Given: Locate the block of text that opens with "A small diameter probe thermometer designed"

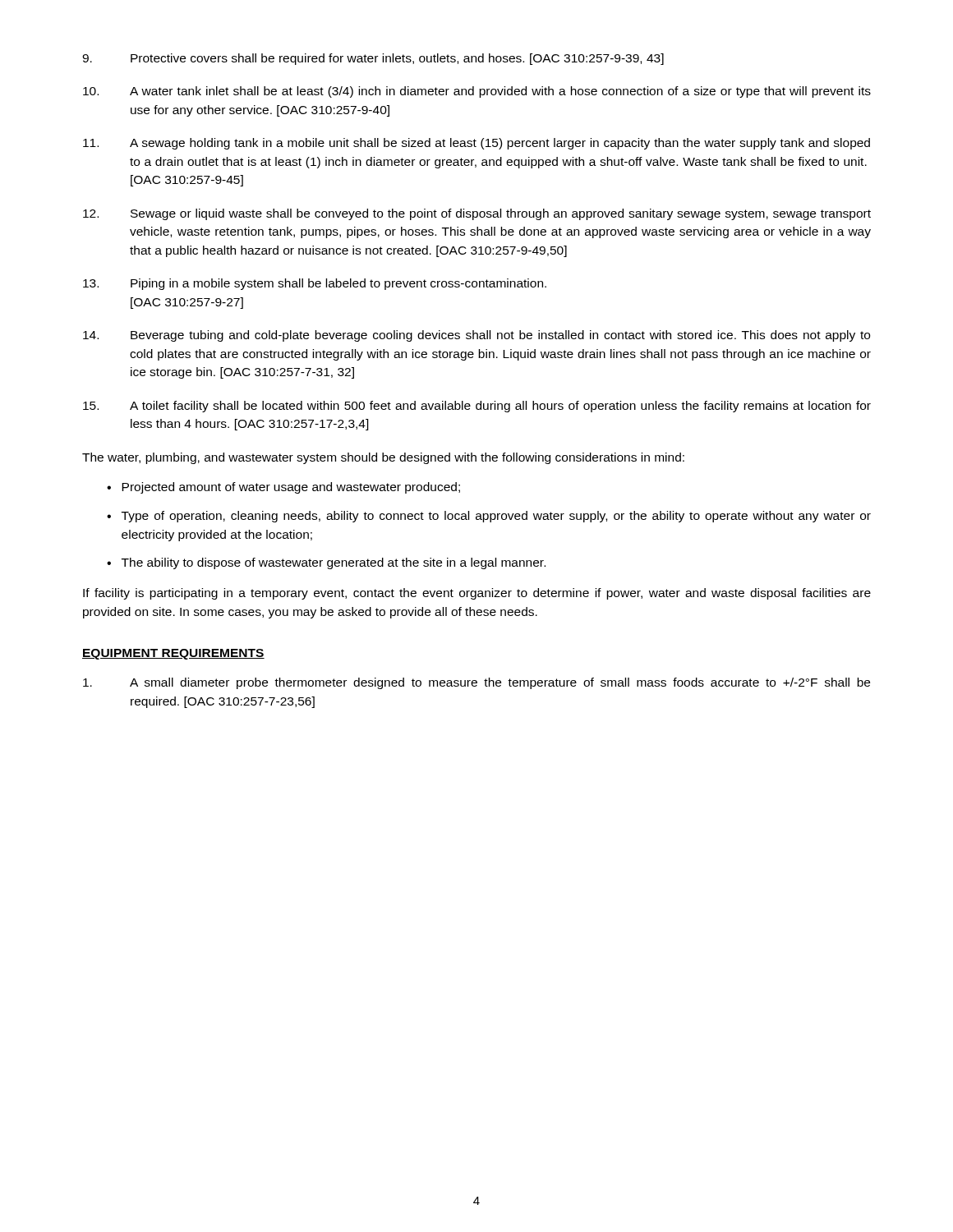Looking at the screenshot, I should pos(476,692).
